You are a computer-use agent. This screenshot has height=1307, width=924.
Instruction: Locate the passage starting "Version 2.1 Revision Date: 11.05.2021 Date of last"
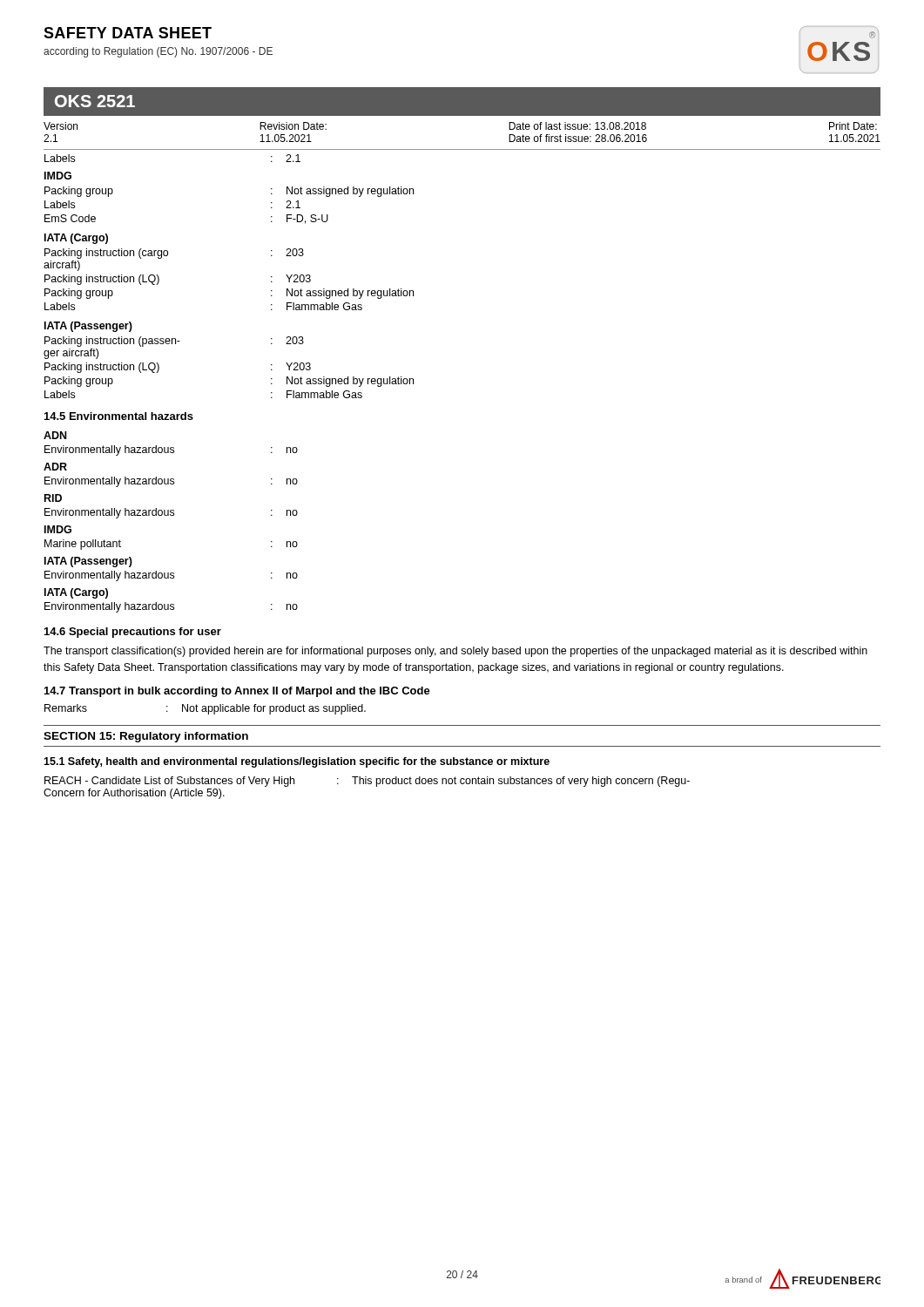point(54,126)
